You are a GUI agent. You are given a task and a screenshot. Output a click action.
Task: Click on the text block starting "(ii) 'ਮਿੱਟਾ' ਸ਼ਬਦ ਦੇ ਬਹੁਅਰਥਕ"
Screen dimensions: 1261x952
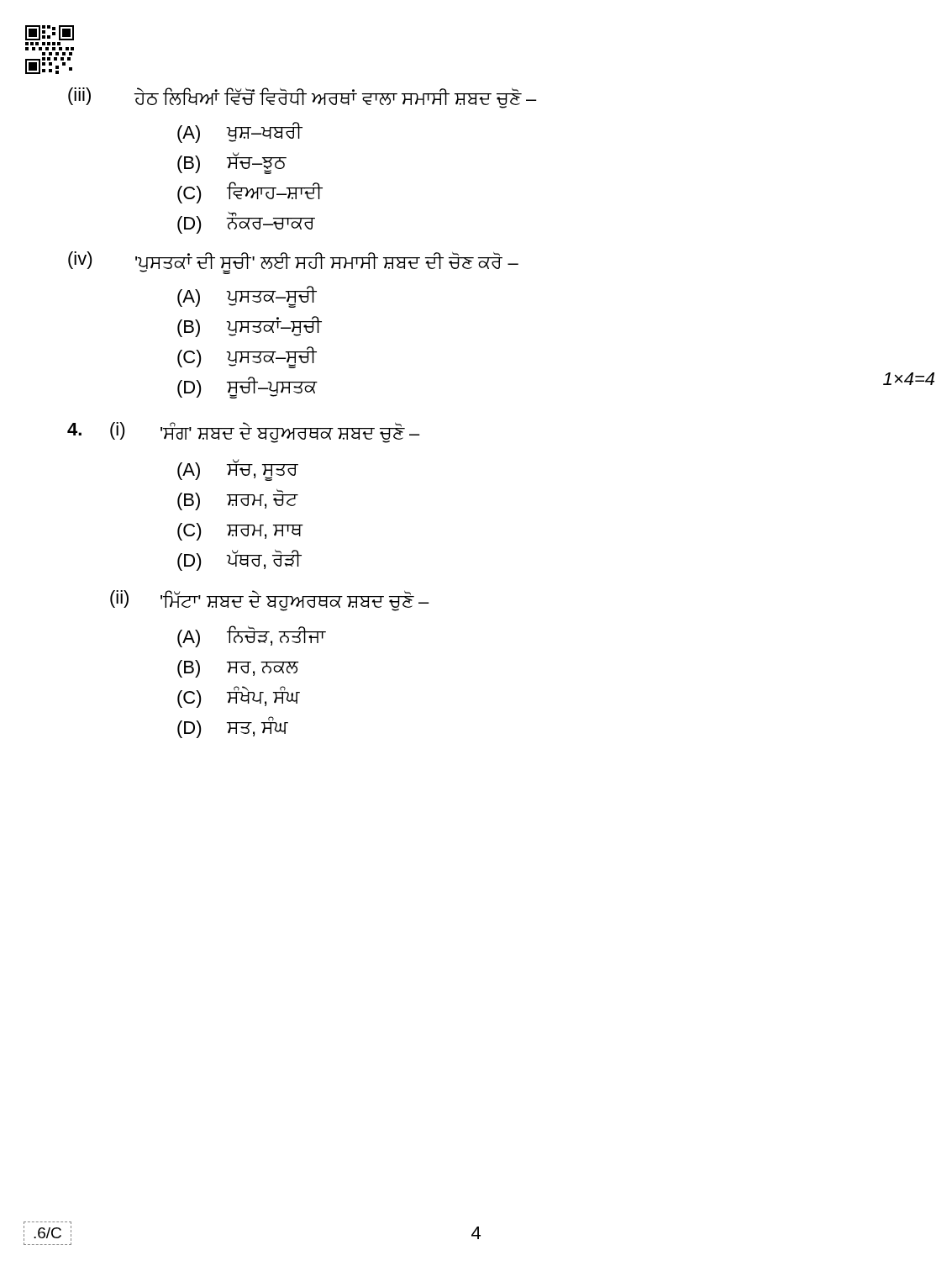click(x=269, y=601)
